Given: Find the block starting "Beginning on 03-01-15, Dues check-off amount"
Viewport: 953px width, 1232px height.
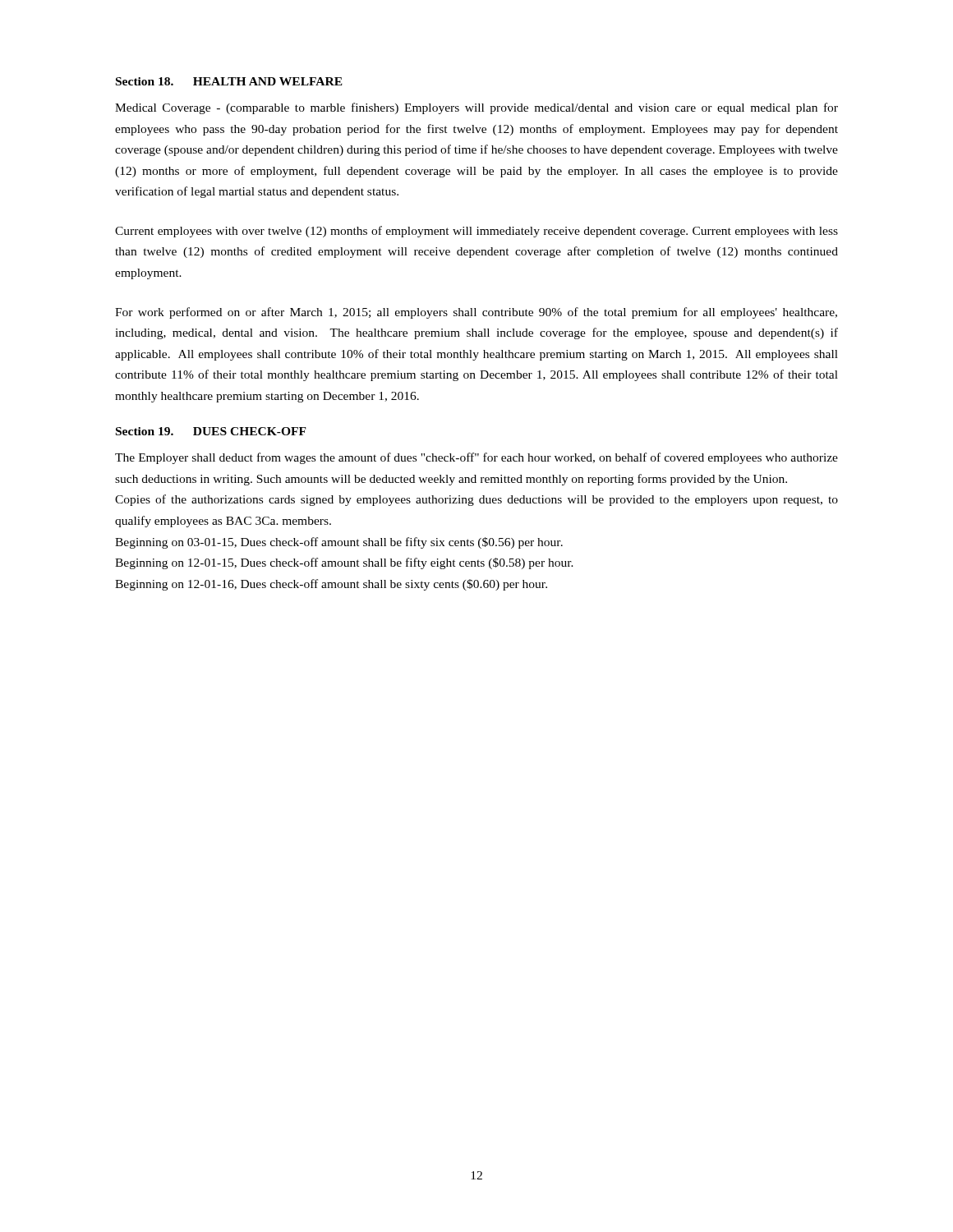Looking at the screenshot, I should (x=344, y=562).
